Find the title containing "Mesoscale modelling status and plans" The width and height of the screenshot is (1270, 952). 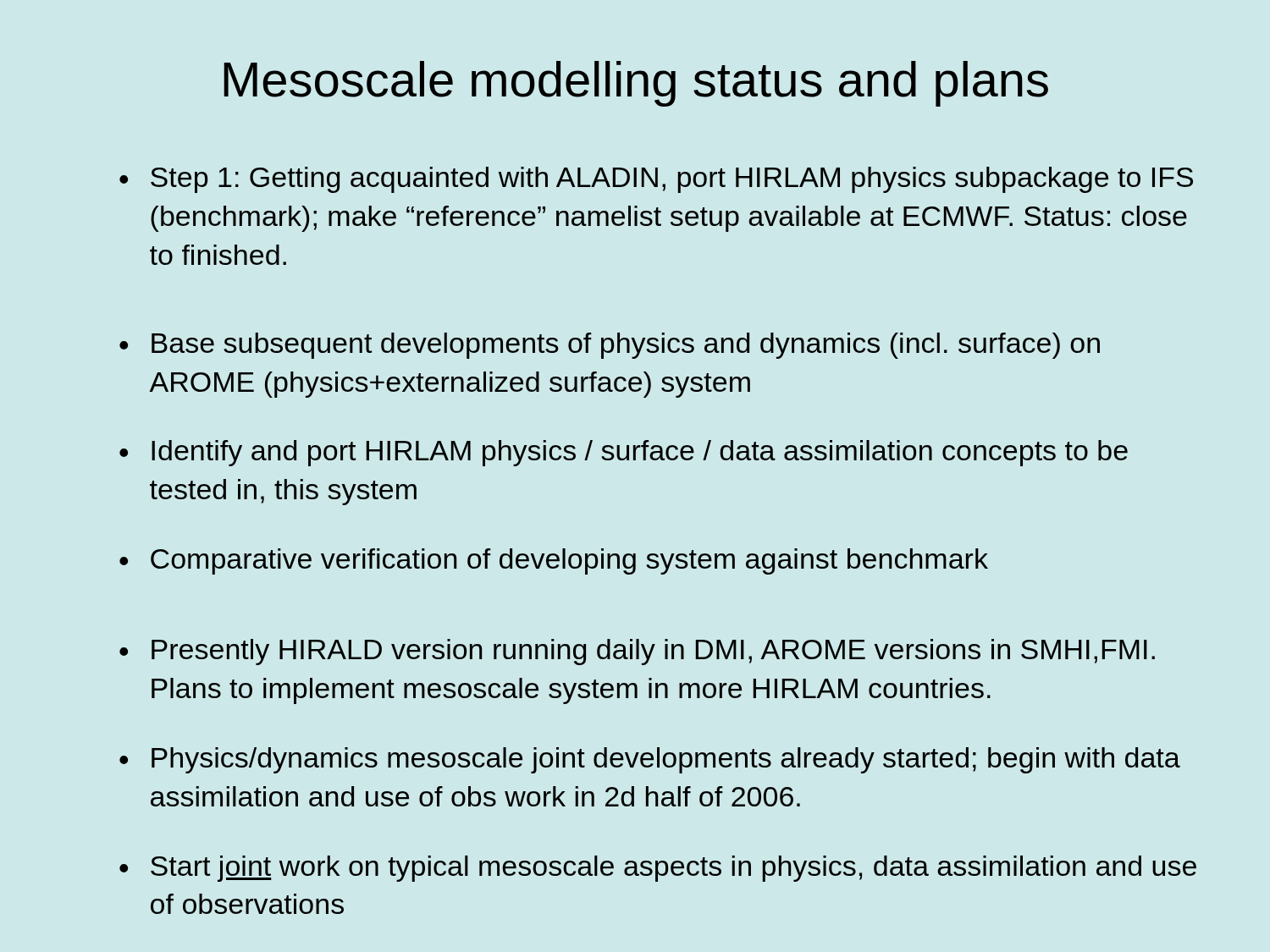pyautogui.click(x=635, y=75)
